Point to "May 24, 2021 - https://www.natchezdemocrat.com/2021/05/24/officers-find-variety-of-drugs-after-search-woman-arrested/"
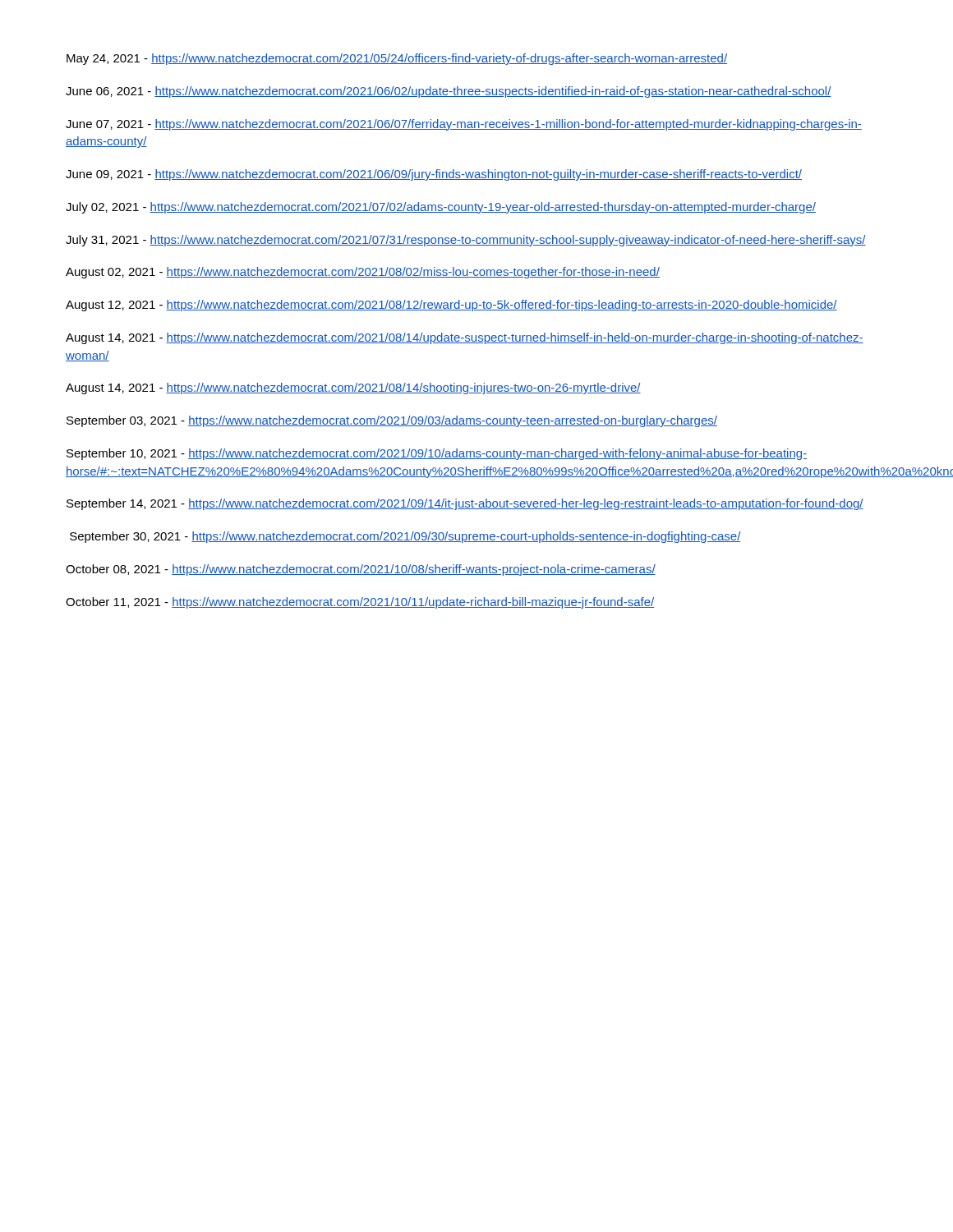The height and width of the screenshot is (1232, 953). tap(396, 58)
